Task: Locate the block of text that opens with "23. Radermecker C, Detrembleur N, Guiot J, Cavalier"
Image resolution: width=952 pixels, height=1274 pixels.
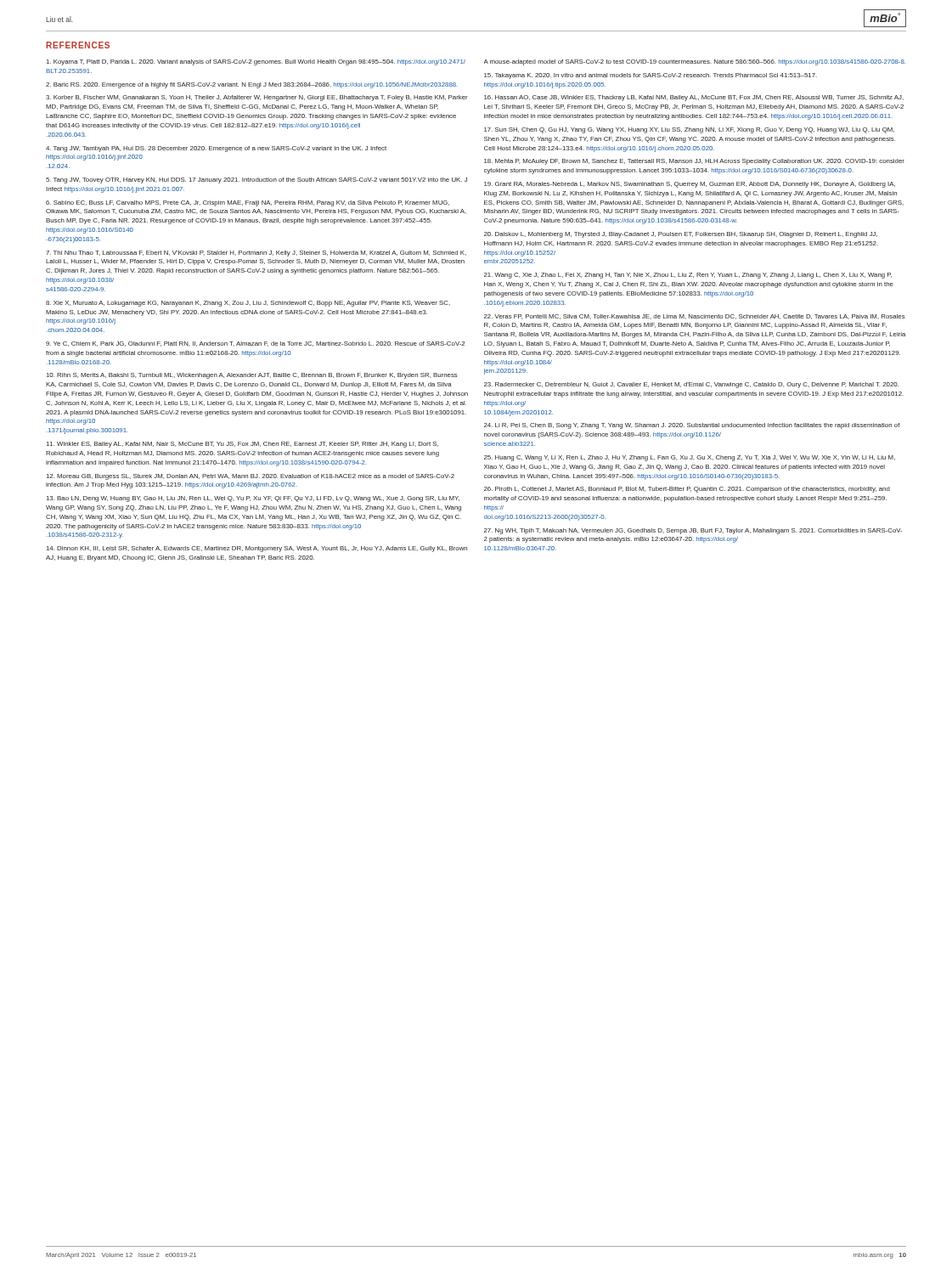Action: click(x=694, y=398)
